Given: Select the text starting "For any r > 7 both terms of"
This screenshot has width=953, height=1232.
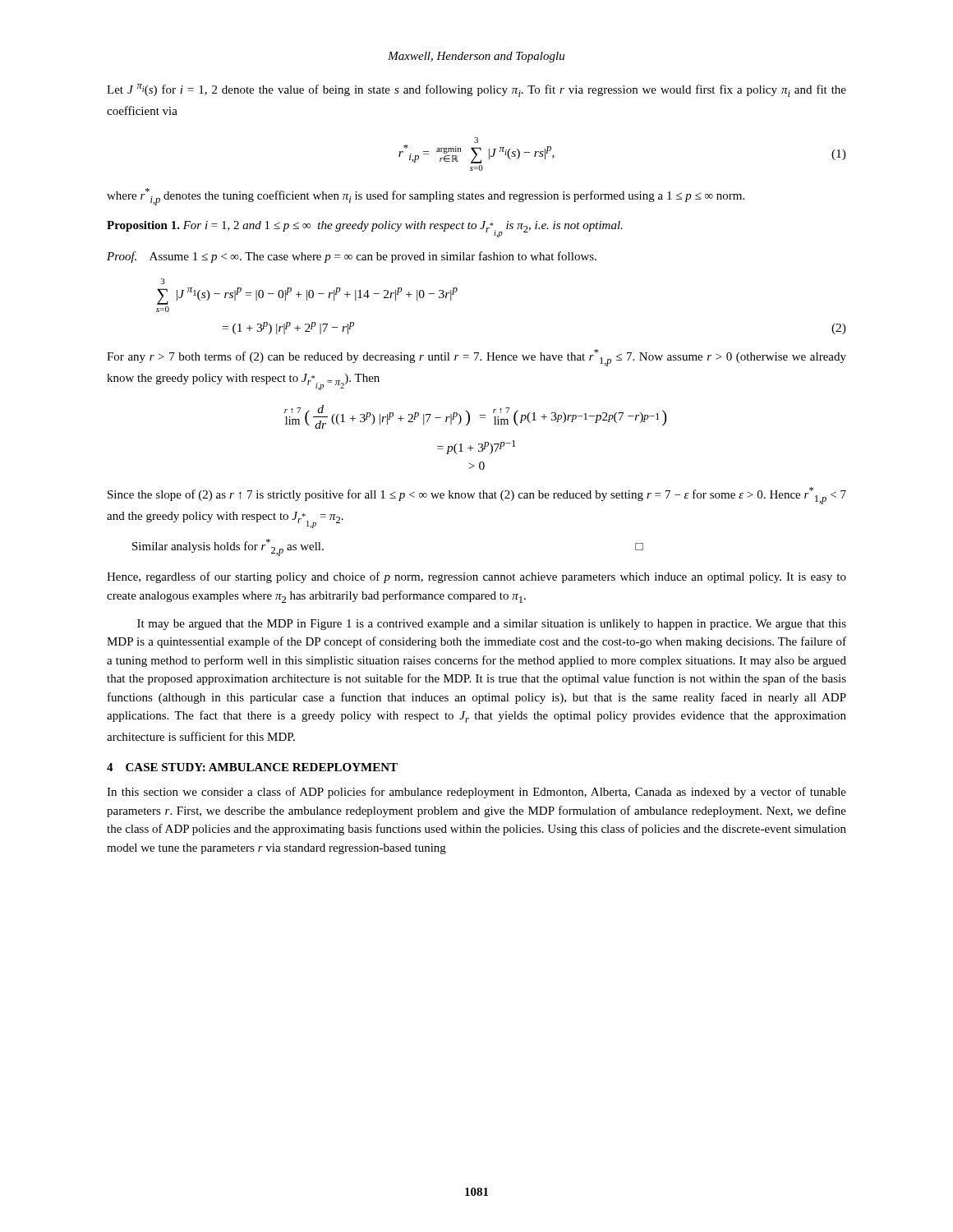Looking at the screenshot, I should click(x=476, y=368).
